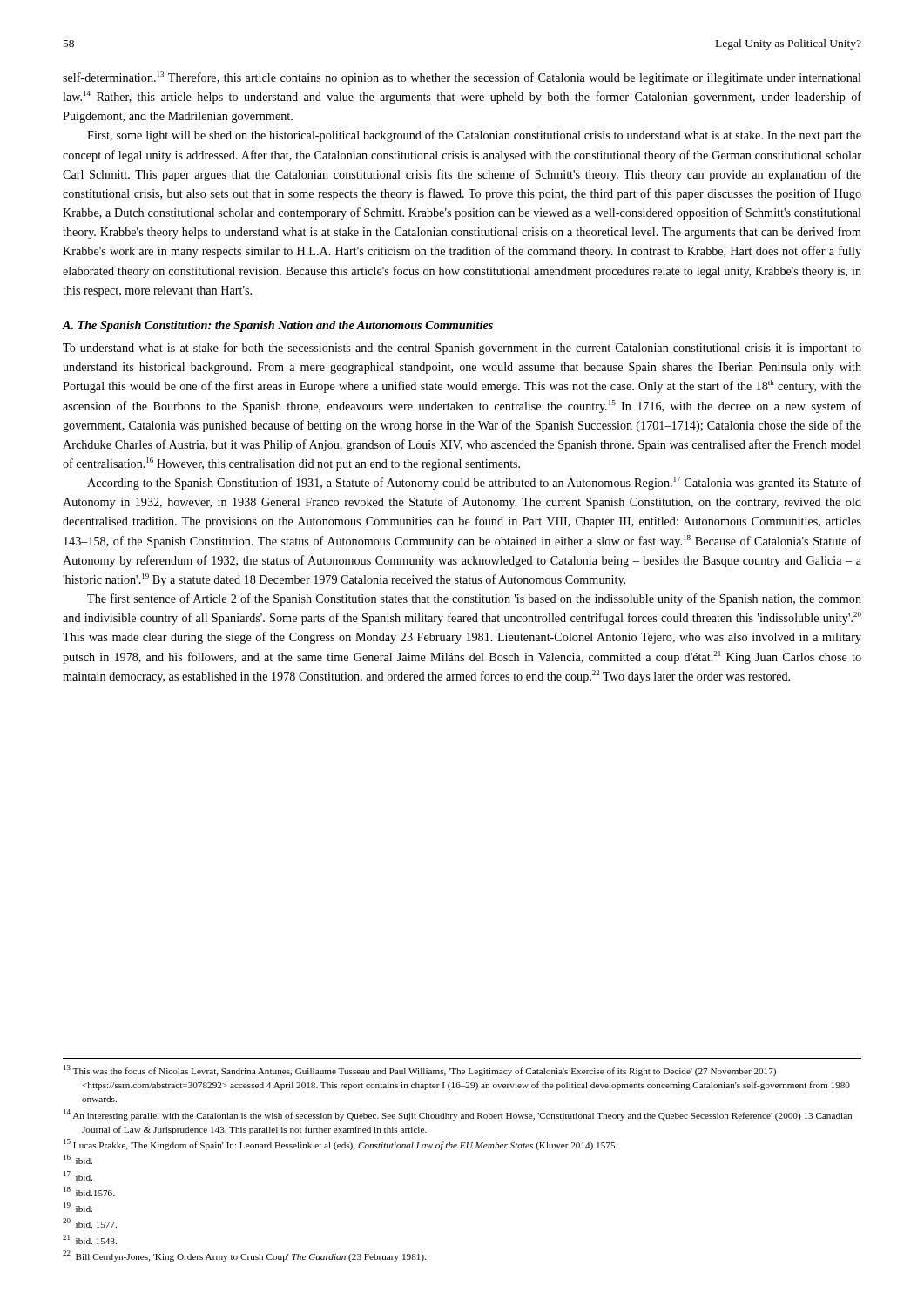Screen dimensions: 1307x924
Task: Find the text block starting "A. The Spanish Constitution: the Spanish"
Action: [x=278, y=325]
